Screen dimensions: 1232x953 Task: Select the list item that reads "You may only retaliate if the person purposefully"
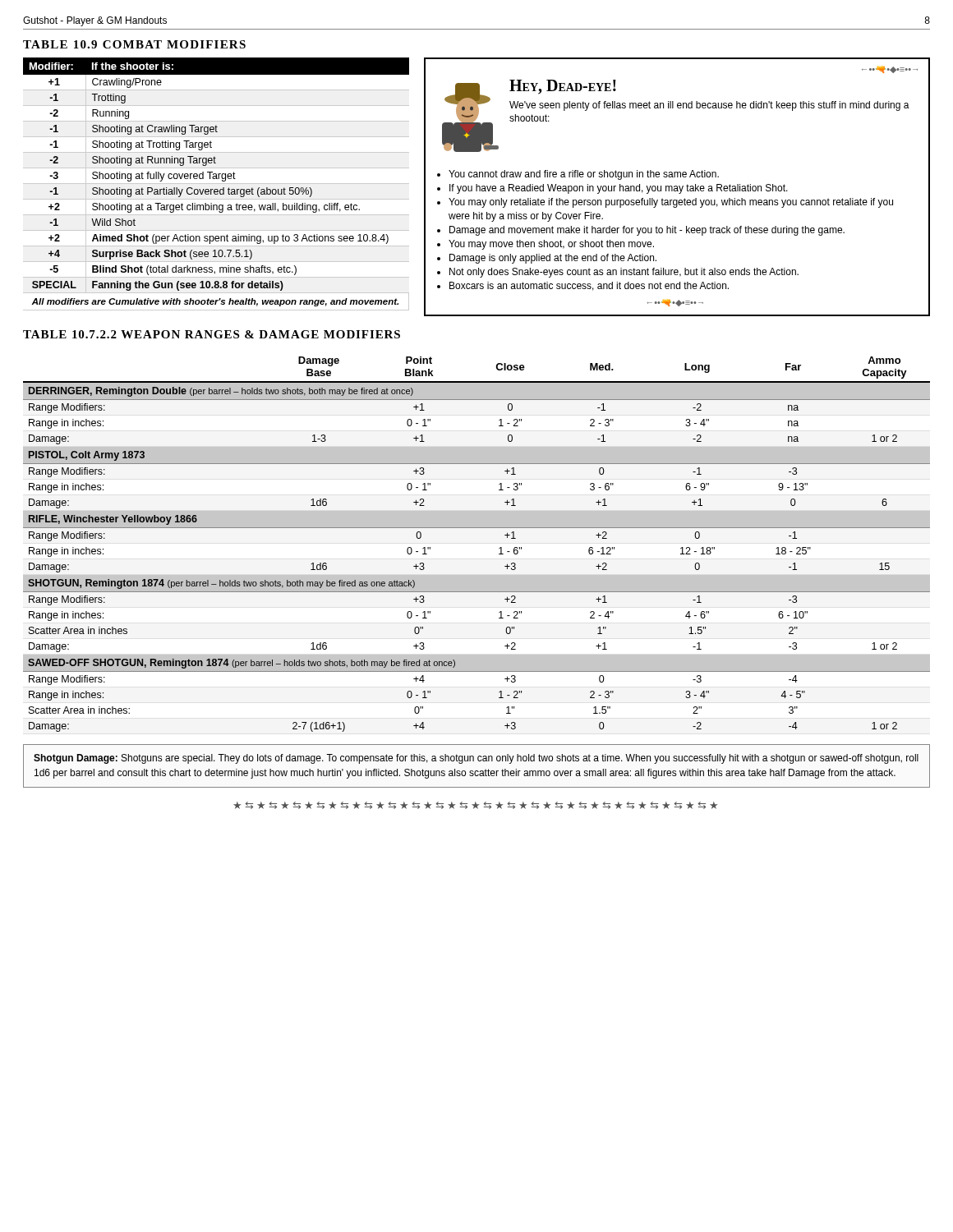point(671,209)
